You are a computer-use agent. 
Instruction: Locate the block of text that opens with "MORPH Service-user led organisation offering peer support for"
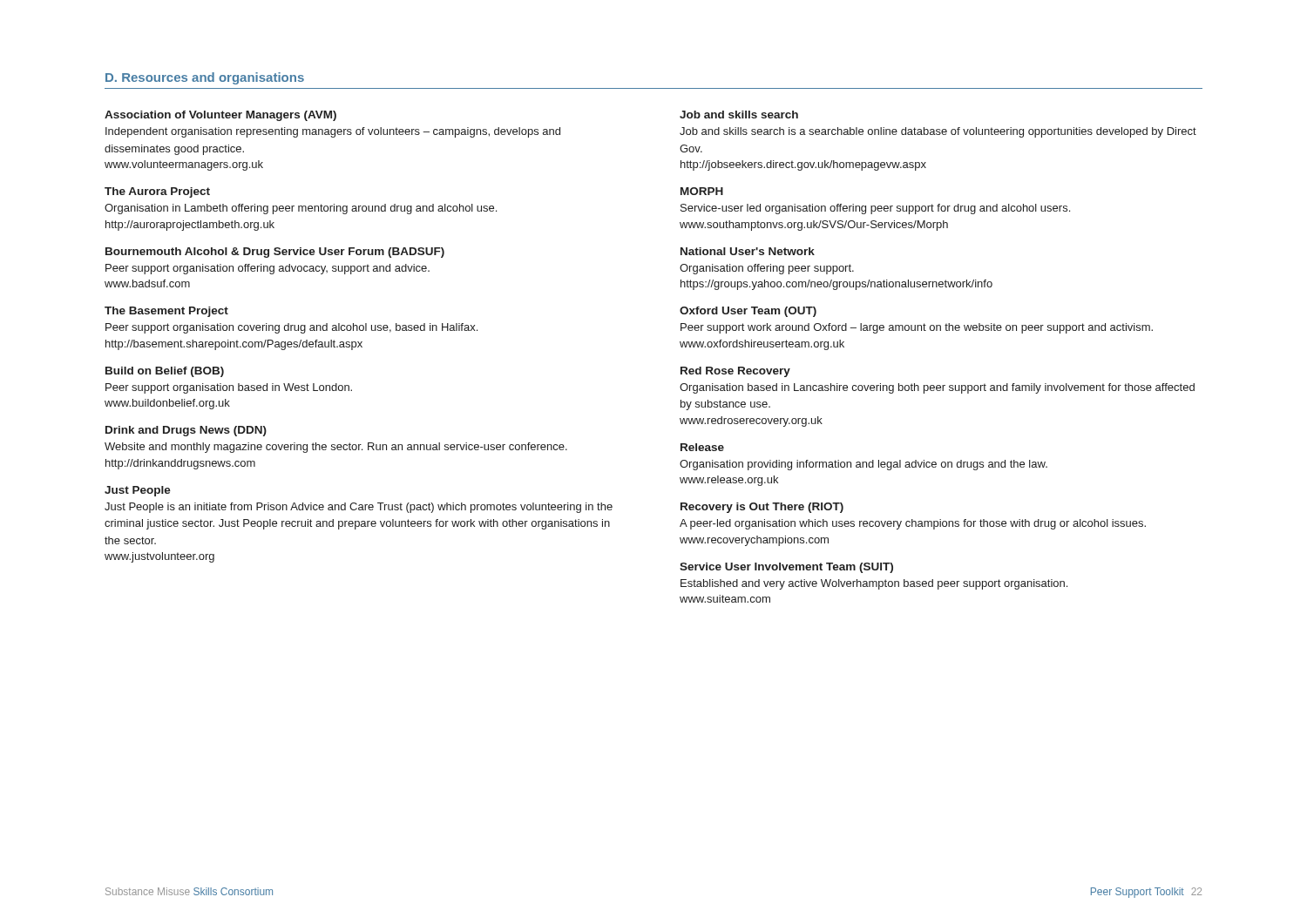[941, 207]
